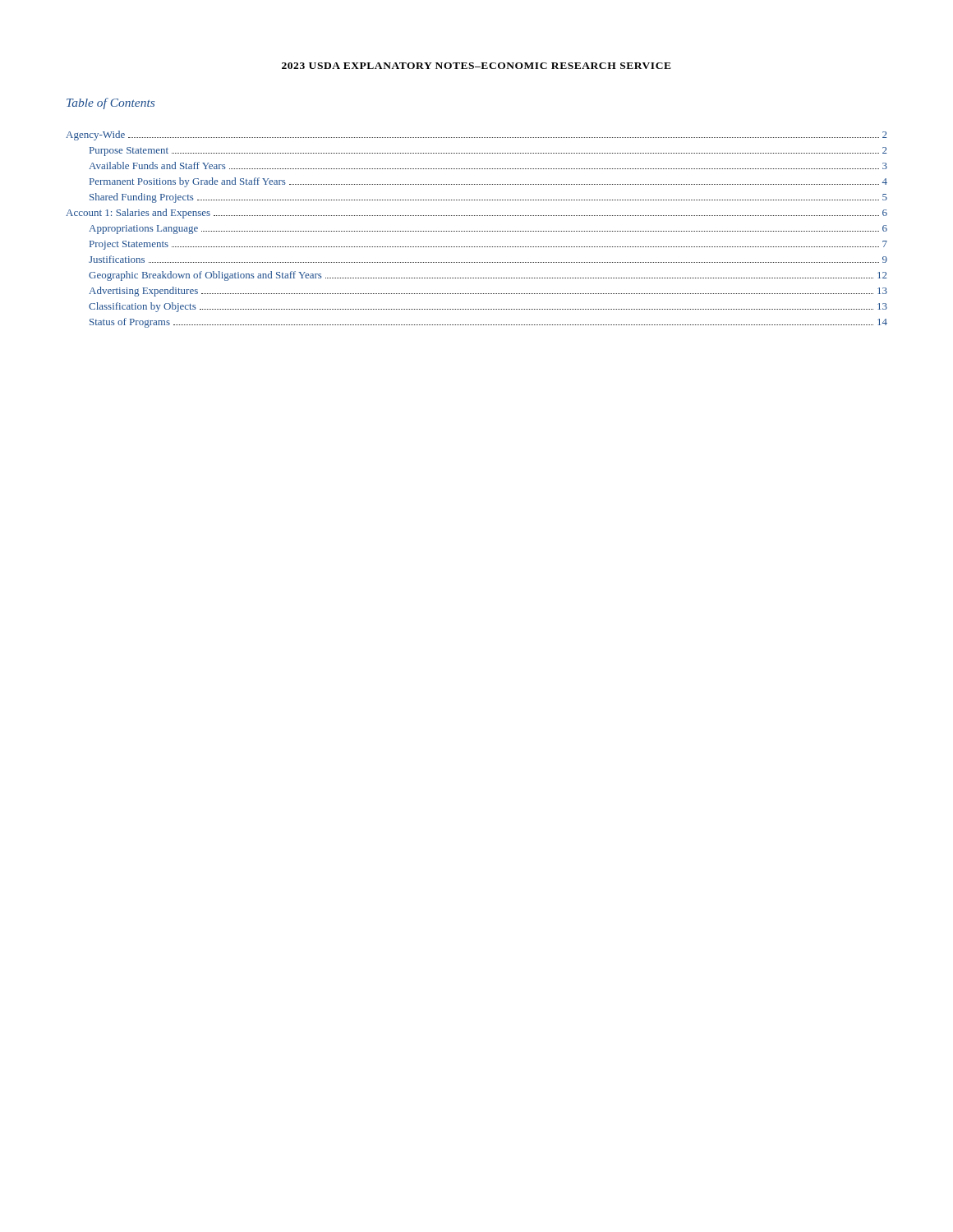Click on the list item with the text "Permanent Positions by Grade and Staff"
Image resolution: width=953 pixels, height=1232 pixels.
(x=488, y=182)
